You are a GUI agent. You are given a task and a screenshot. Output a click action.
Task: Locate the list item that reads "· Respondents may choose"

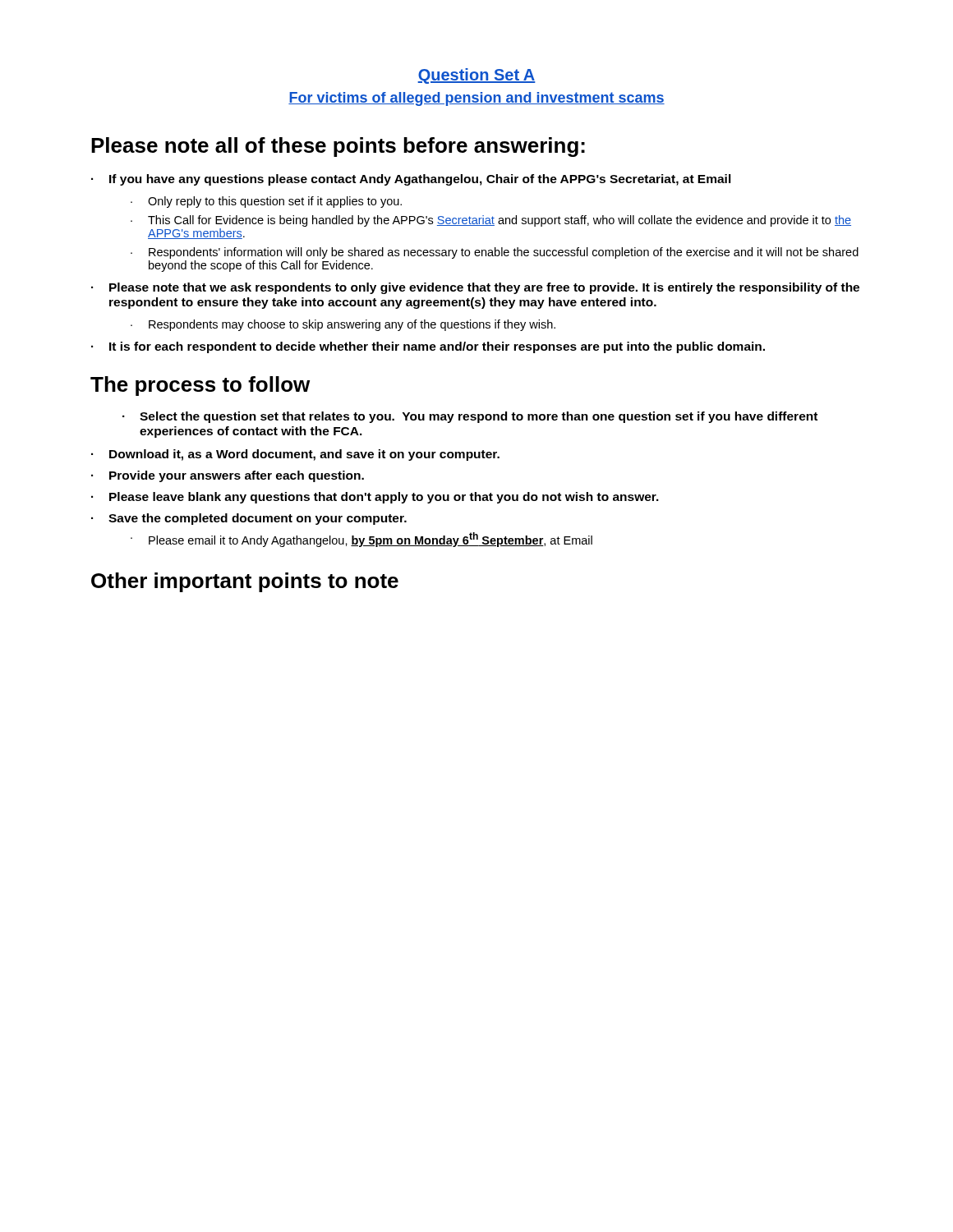[x=343, y=324]
